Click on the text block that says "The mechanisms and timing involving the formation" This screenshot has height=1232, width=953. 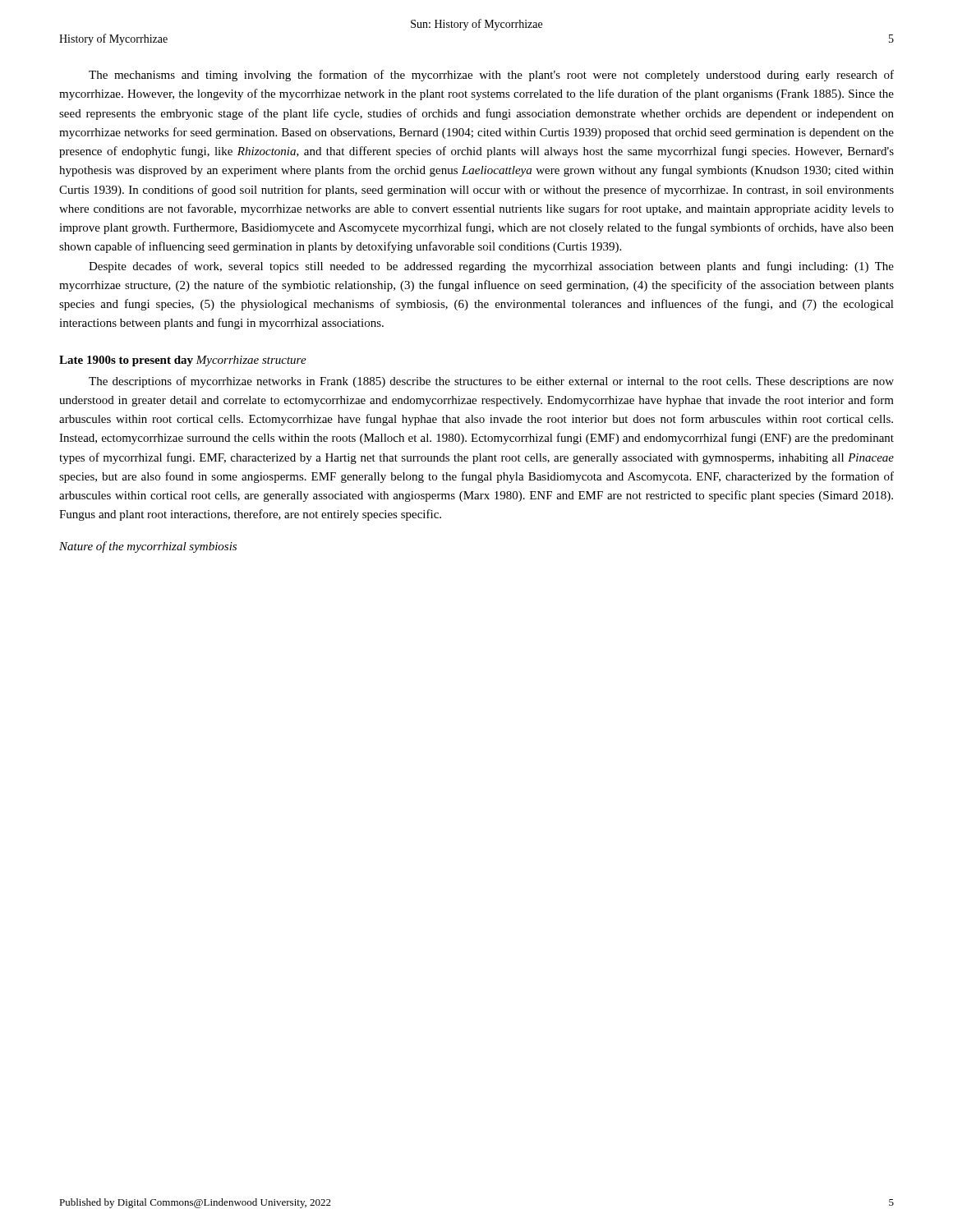476,161
